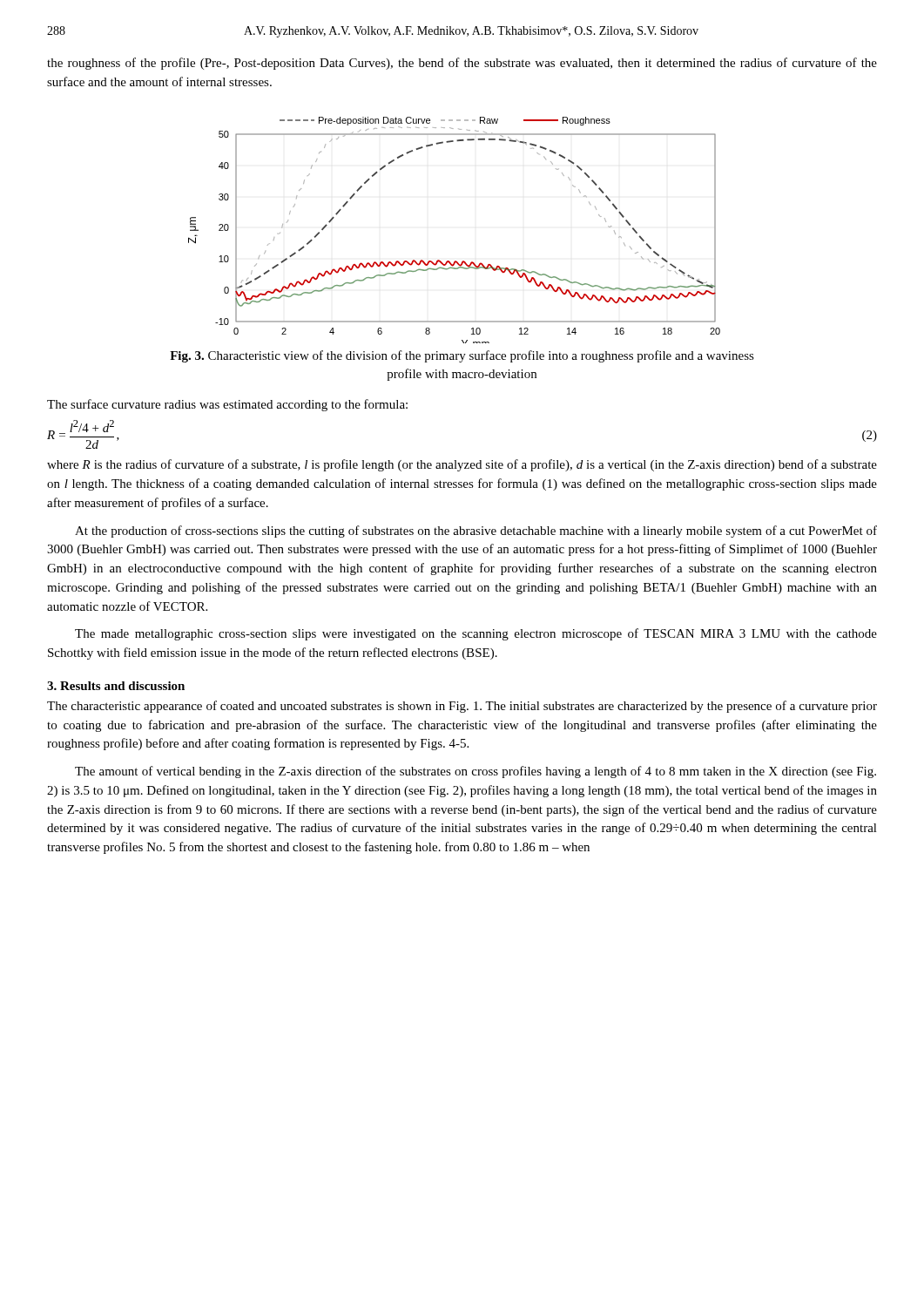
Task: Click on the section header with the text "3. Results and discussion"
Action: pos(116,686)
